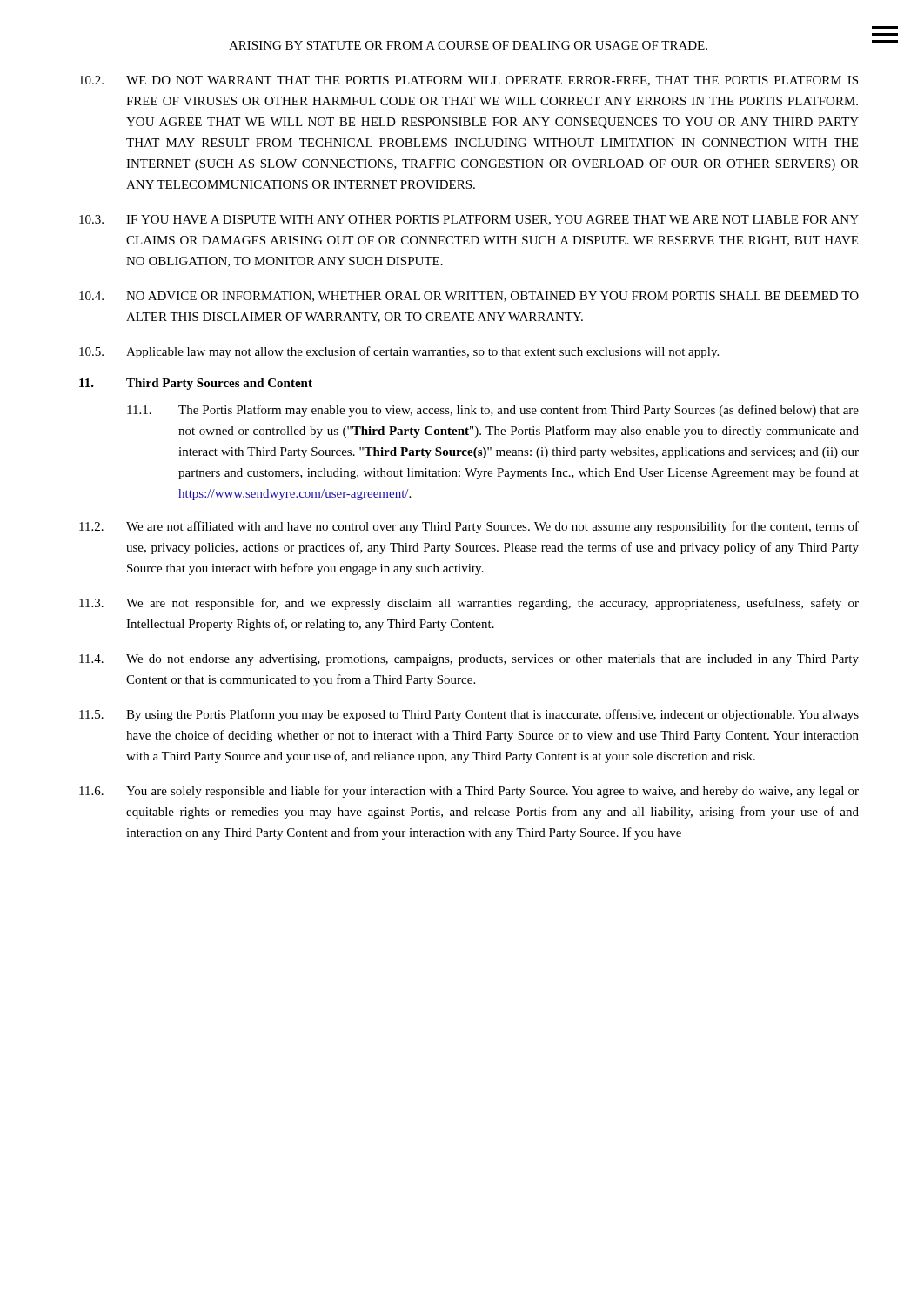Locate the block of text that opens with "11.1. The Portis Platform may enable you"

[x=492, y=452]
